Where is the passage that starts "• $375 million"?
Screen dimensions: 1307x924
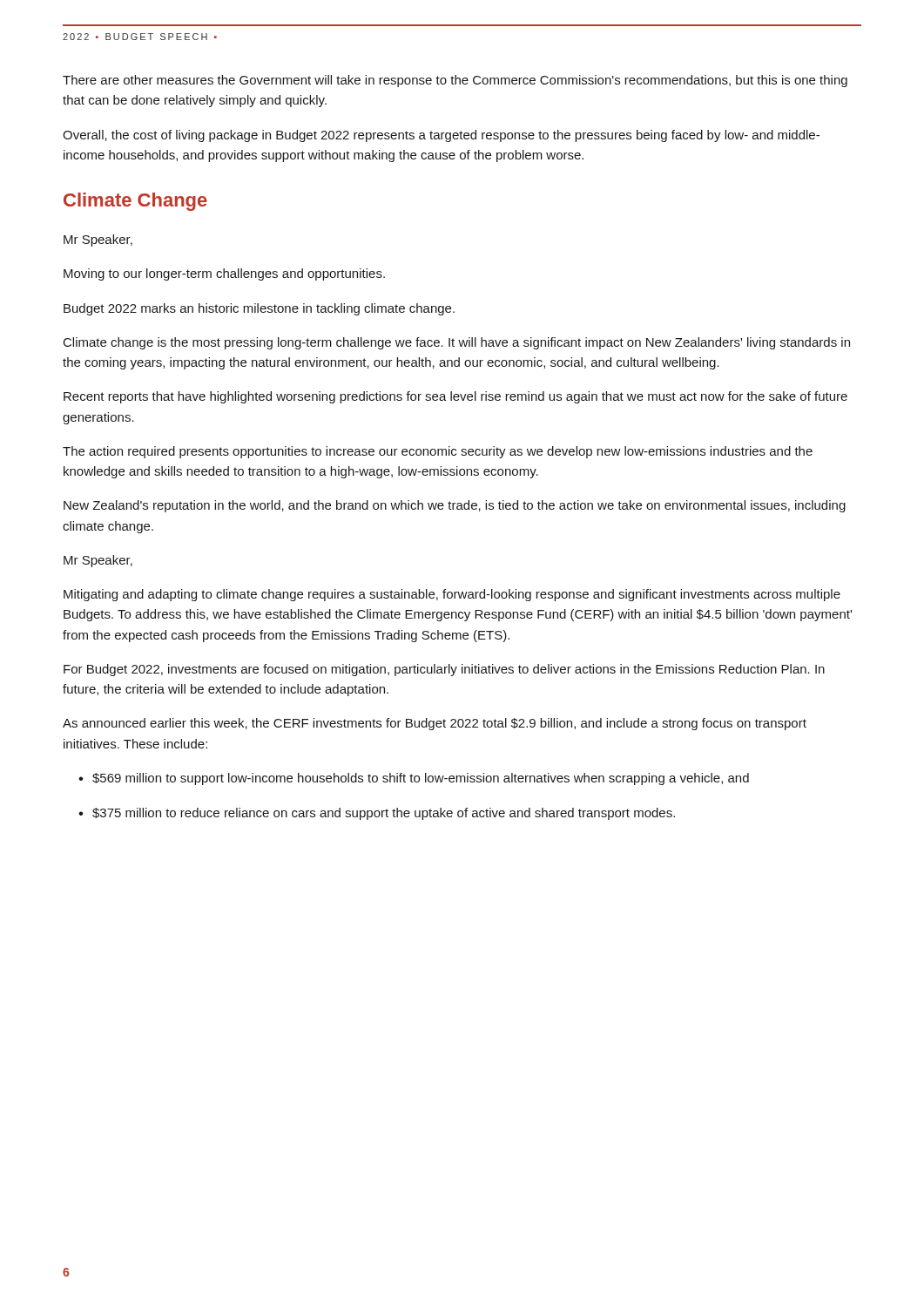coord(377,814)
